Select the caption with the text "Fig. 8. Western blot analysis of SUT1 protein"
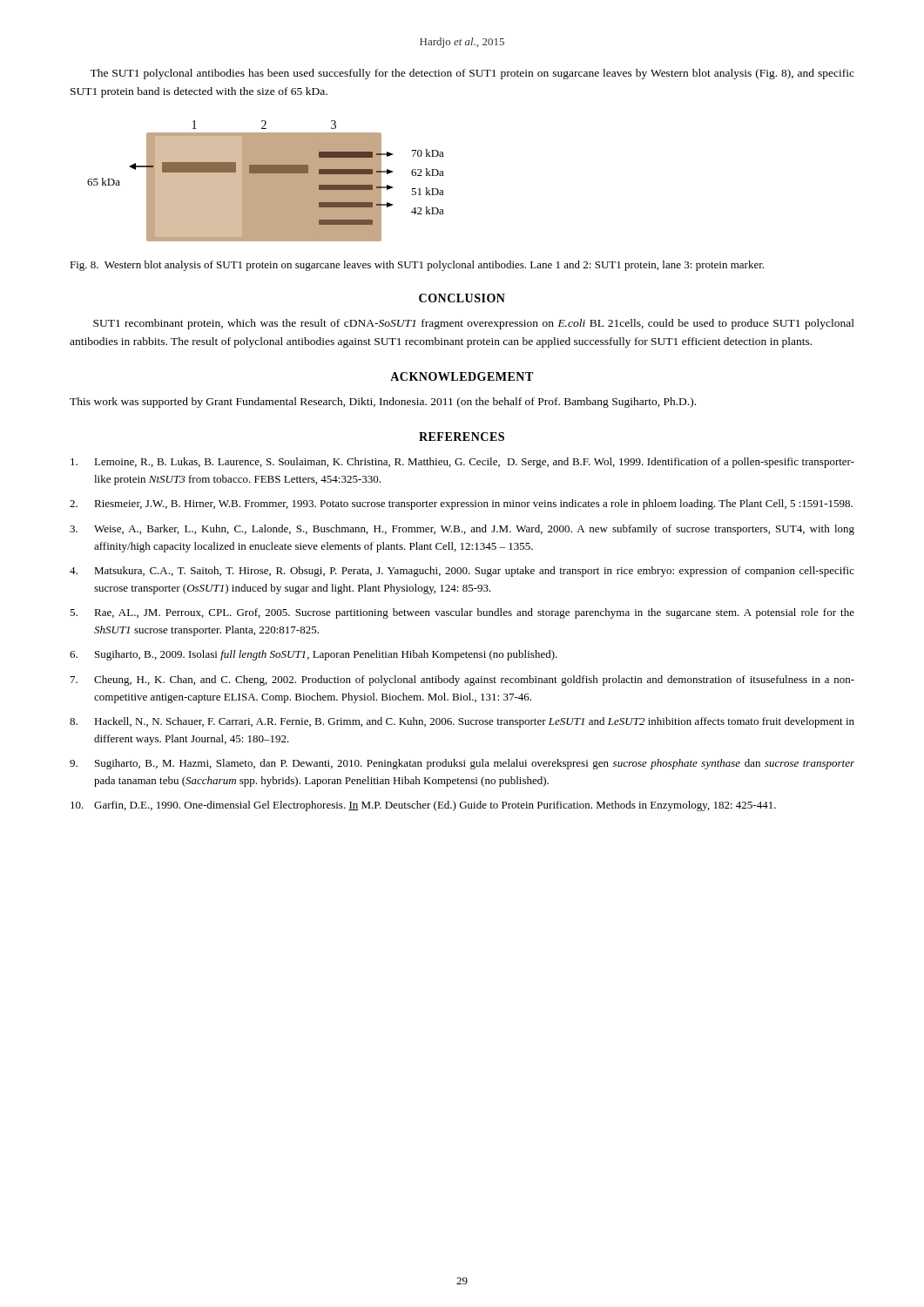This screenshot has height=1307, width=924. pyautogui.click(x=417, y=264)
